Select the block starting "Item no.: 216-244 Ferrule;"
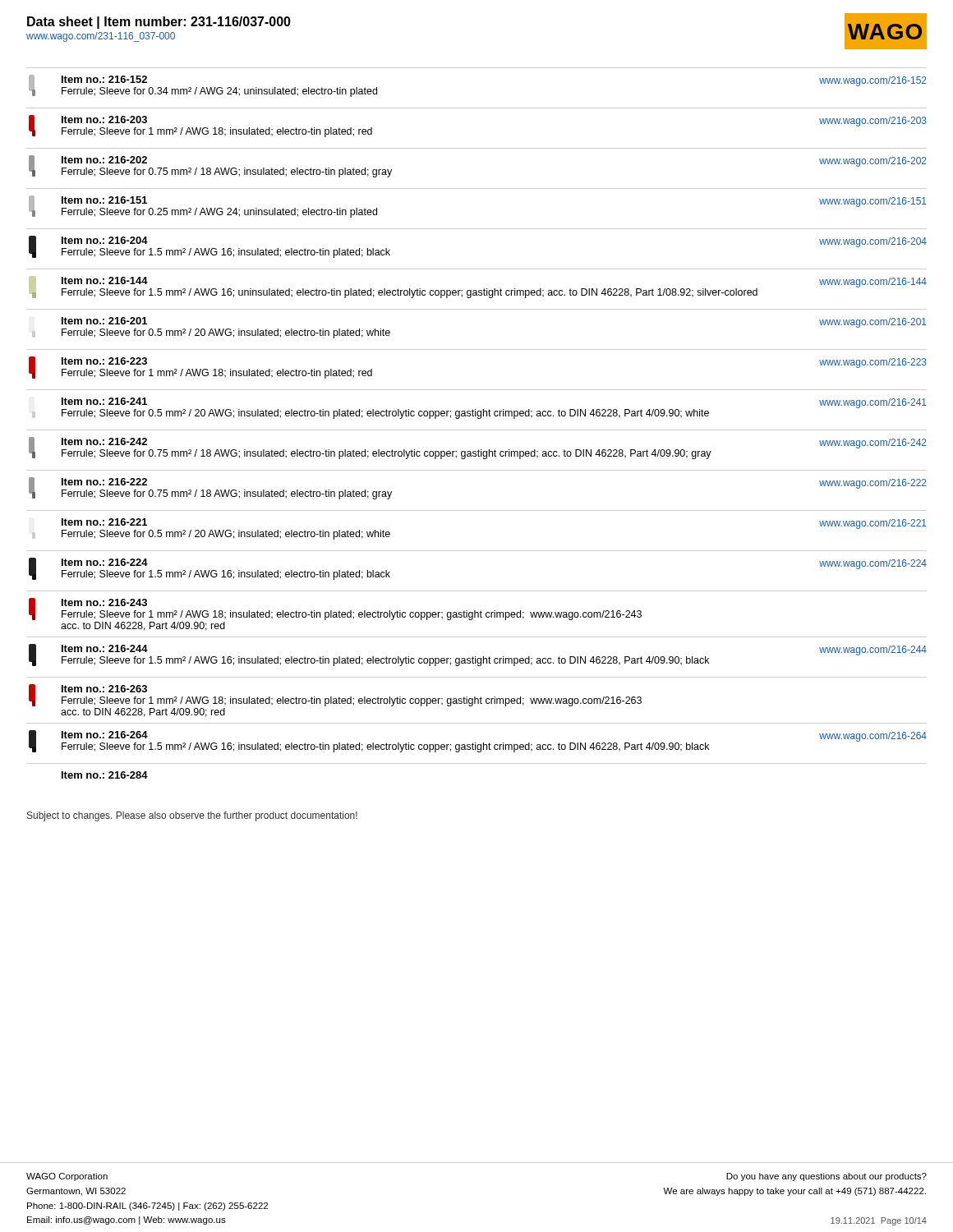Screen dimensions: 1232x953 (x=476, y=655)
